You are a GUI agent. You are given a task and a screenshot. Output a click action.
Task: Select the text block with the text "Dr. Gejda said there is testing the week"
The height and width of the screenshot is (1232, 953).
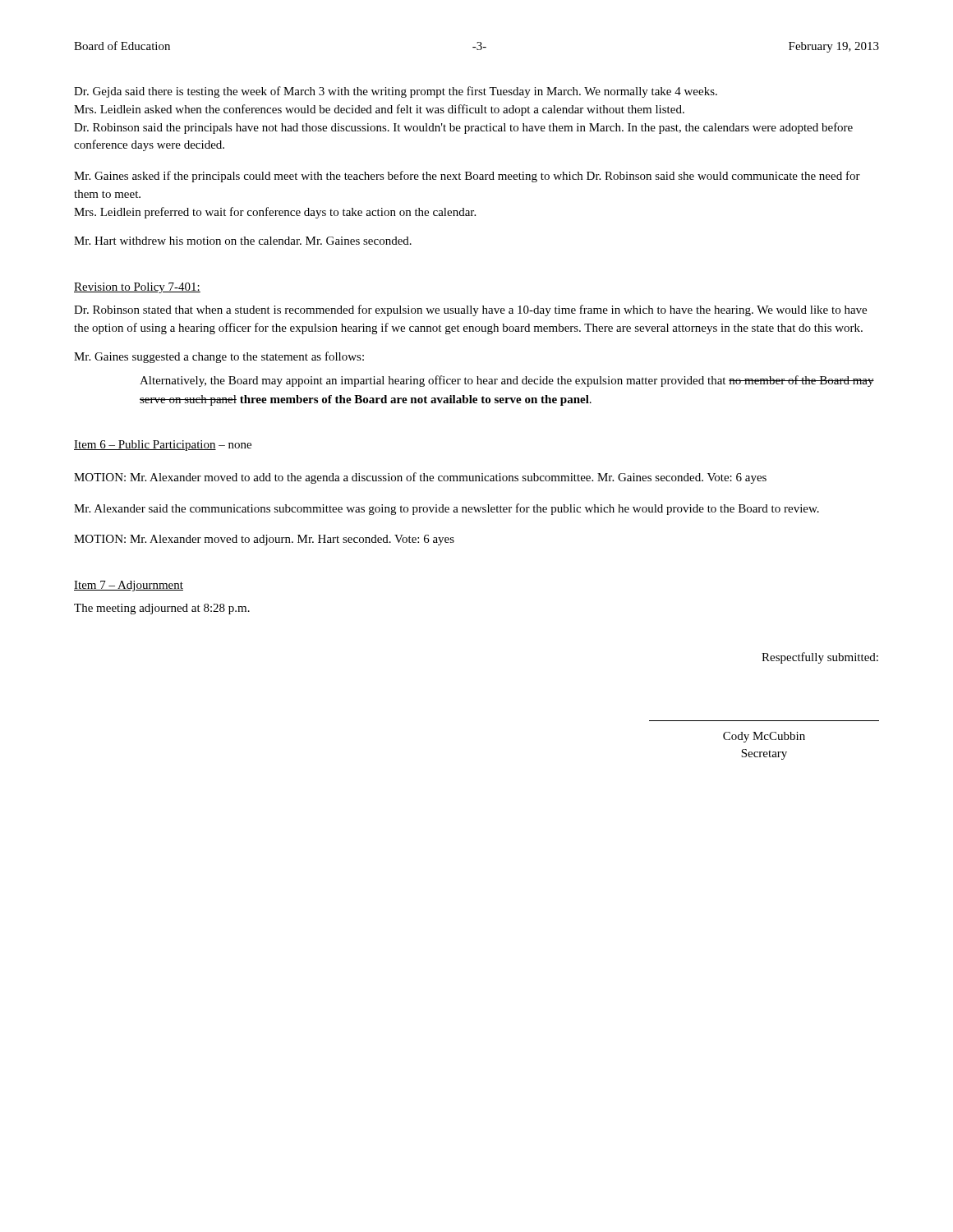476,119
